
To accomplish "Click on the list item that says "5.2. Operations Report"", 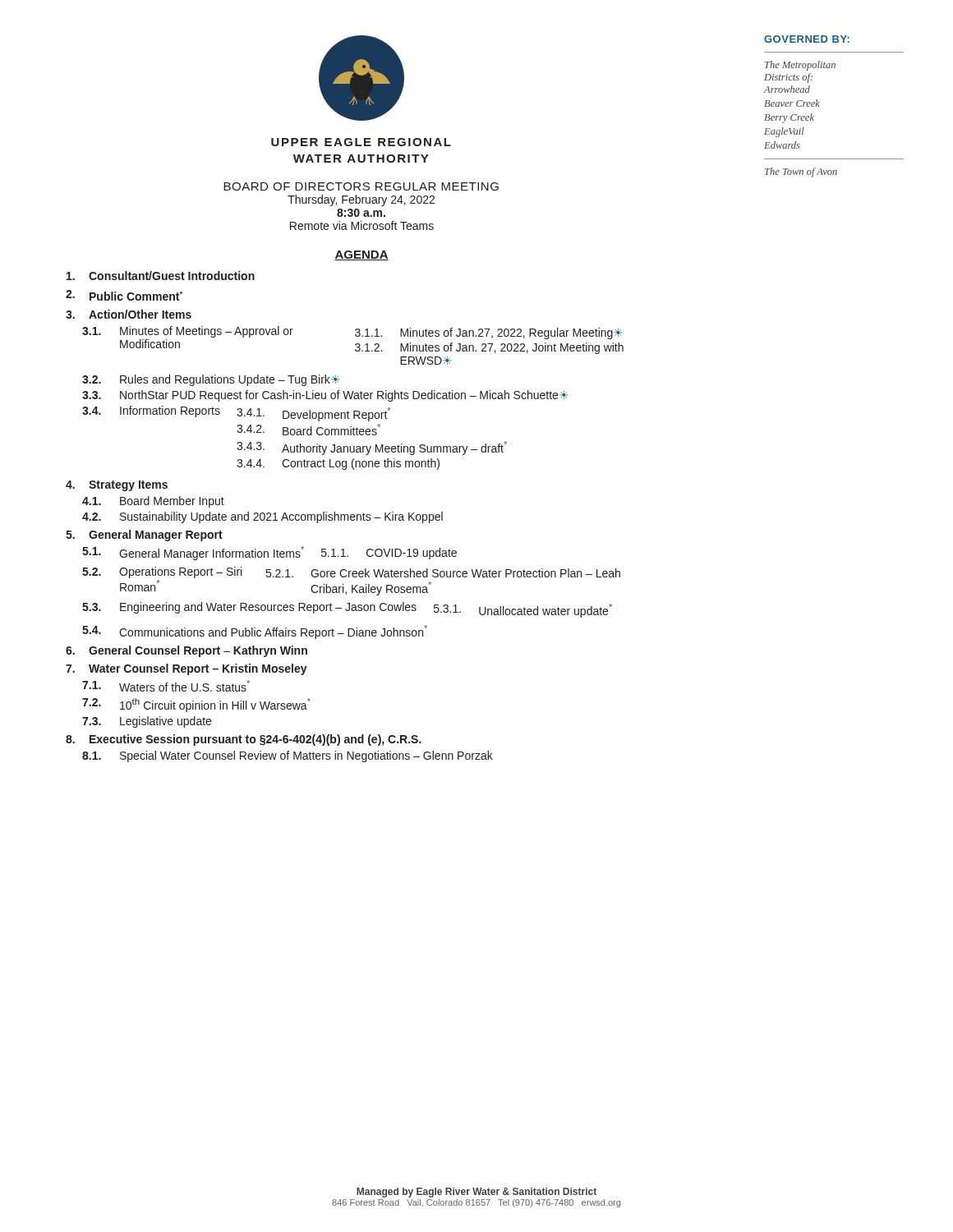I will point(165,579).
